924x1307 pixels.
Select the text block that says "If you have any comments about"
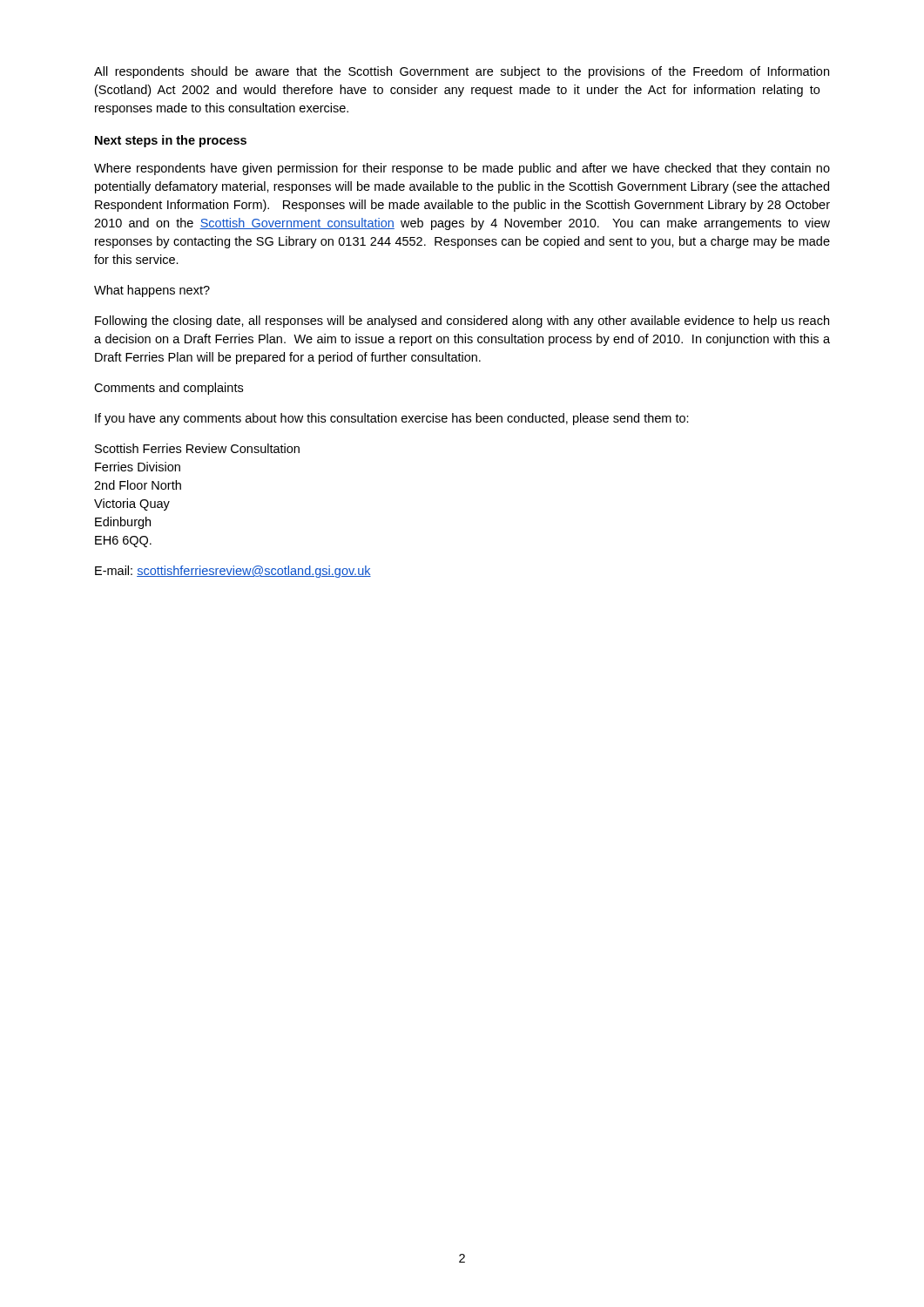pos(462,419)
